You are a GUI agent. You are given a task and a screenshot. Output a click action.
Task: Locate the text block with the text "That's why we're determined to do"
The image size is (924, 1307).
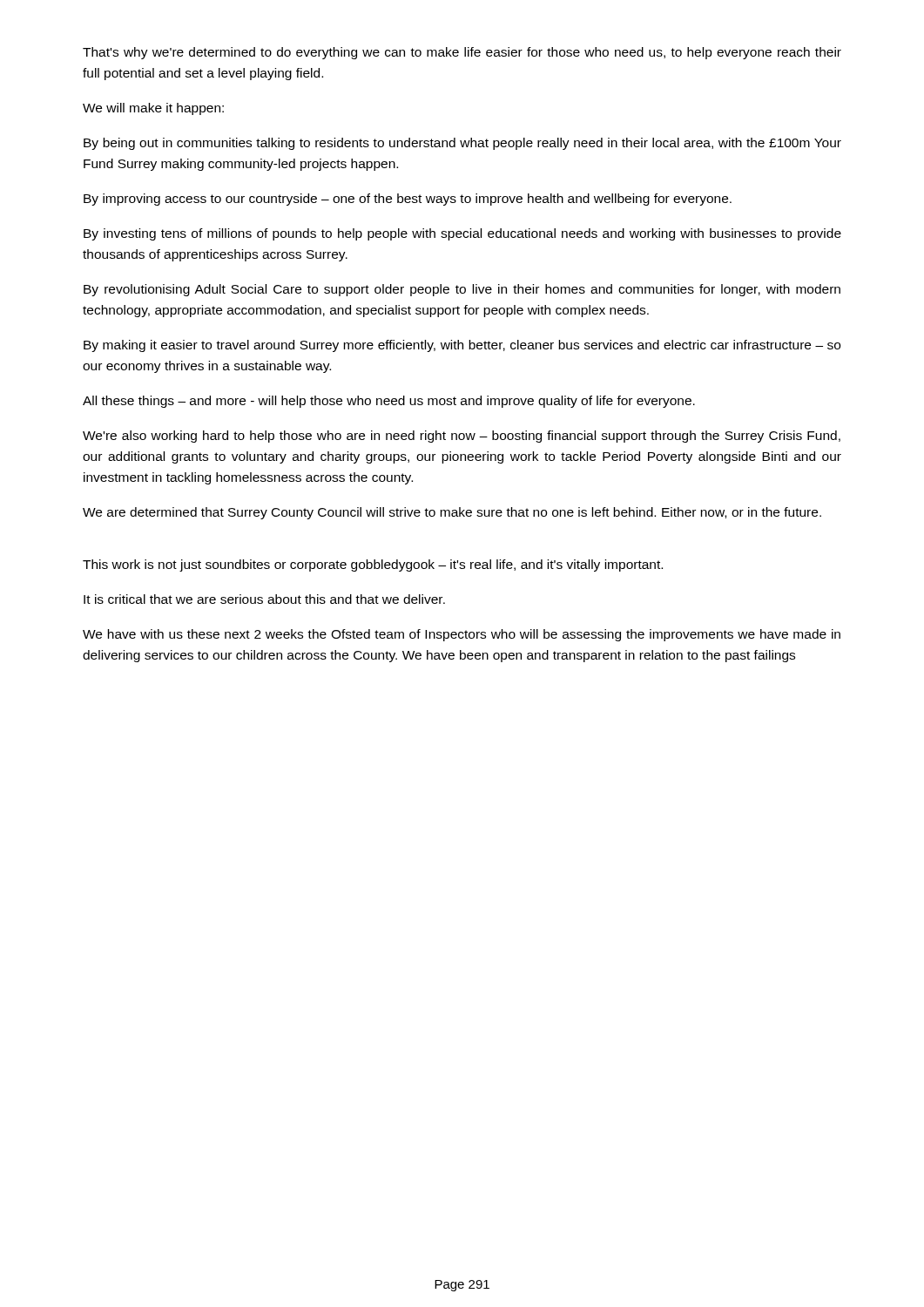pyautogui.click(x=462, y=62)
